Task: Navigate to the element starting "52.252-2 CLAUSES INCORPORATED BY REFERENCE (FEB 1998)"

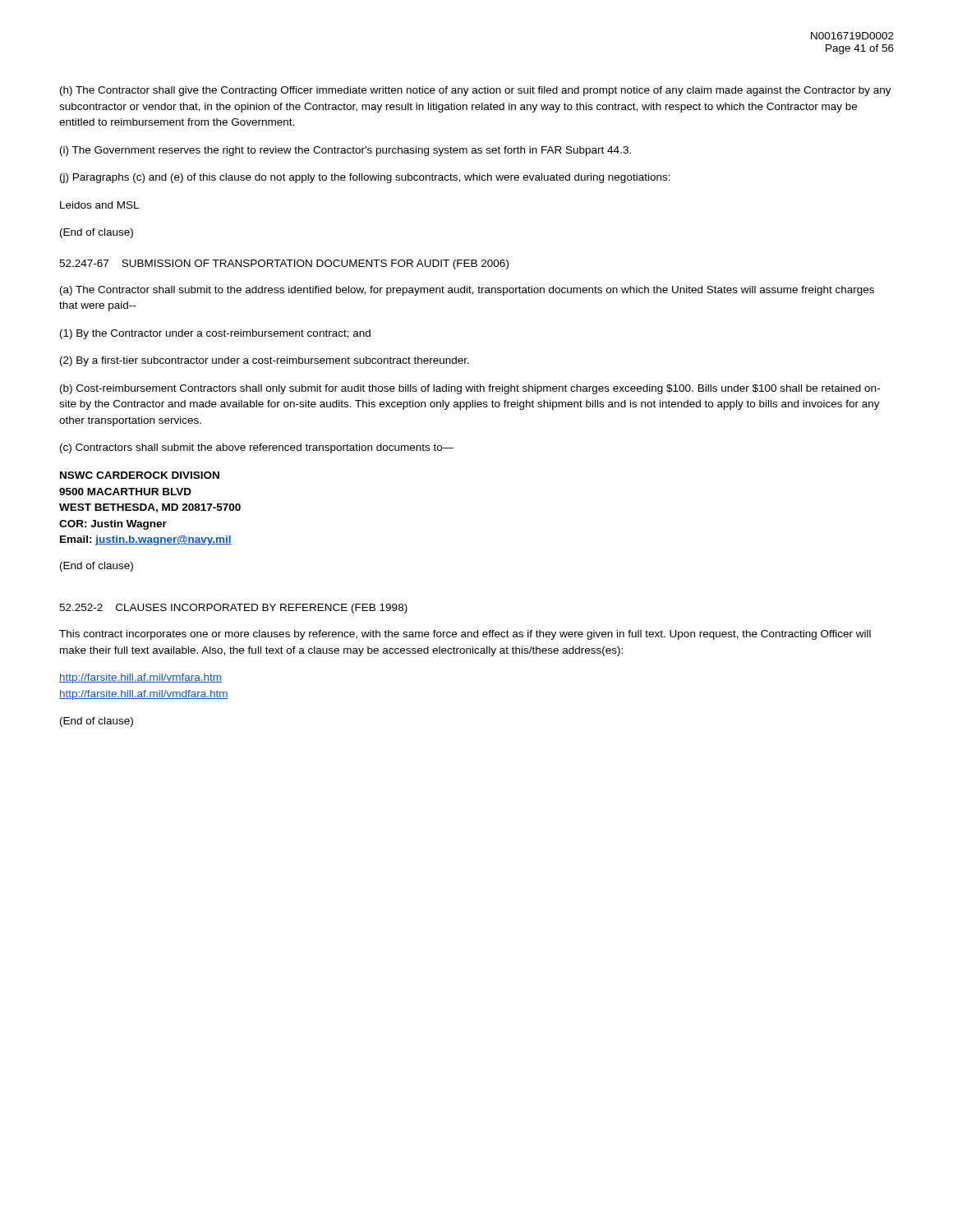Action: pyautogui.click(x=233, y=609)
